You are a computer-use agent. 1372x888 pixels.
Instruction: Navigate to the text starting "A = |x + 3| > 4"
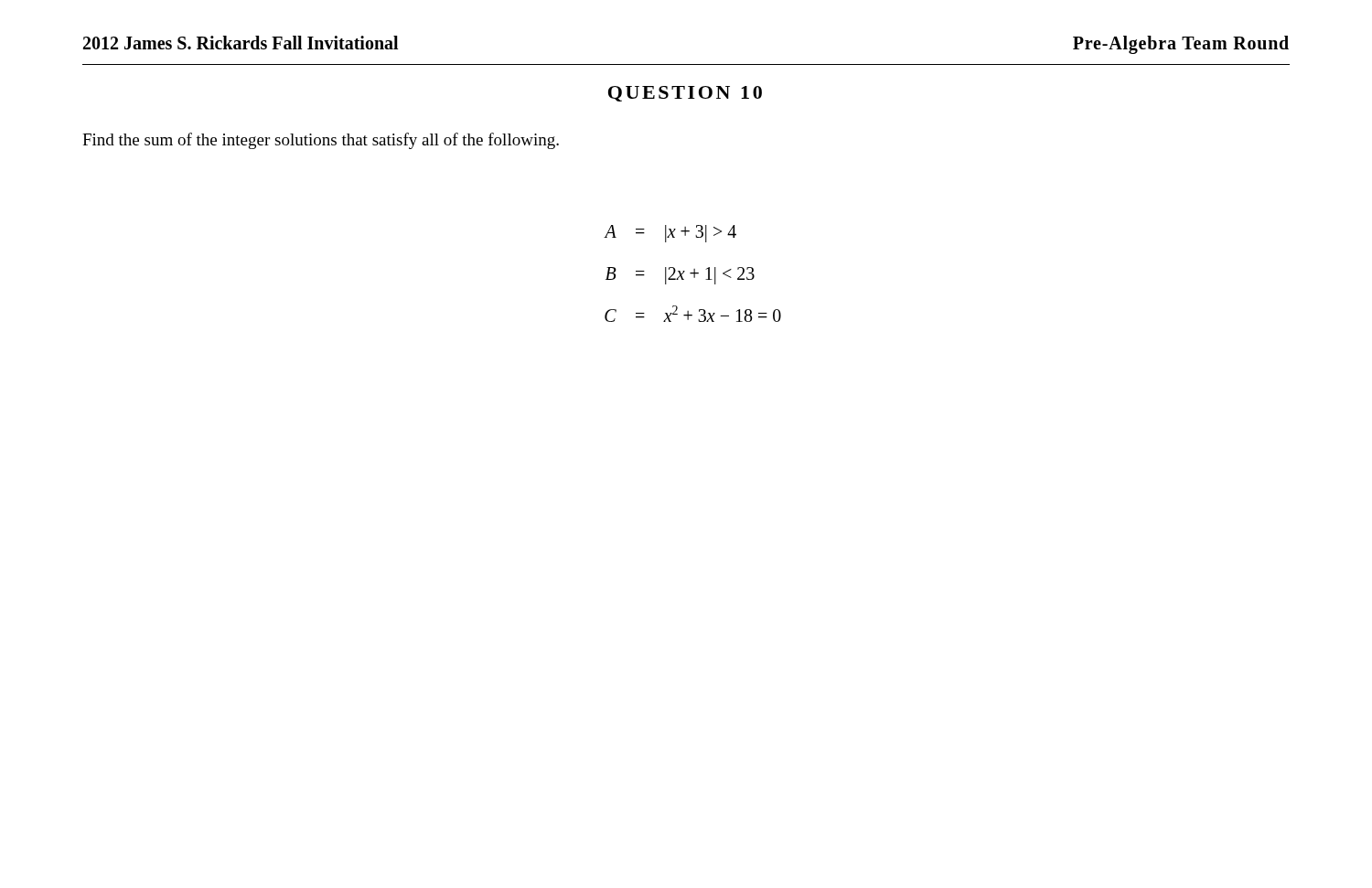(686, 273)
